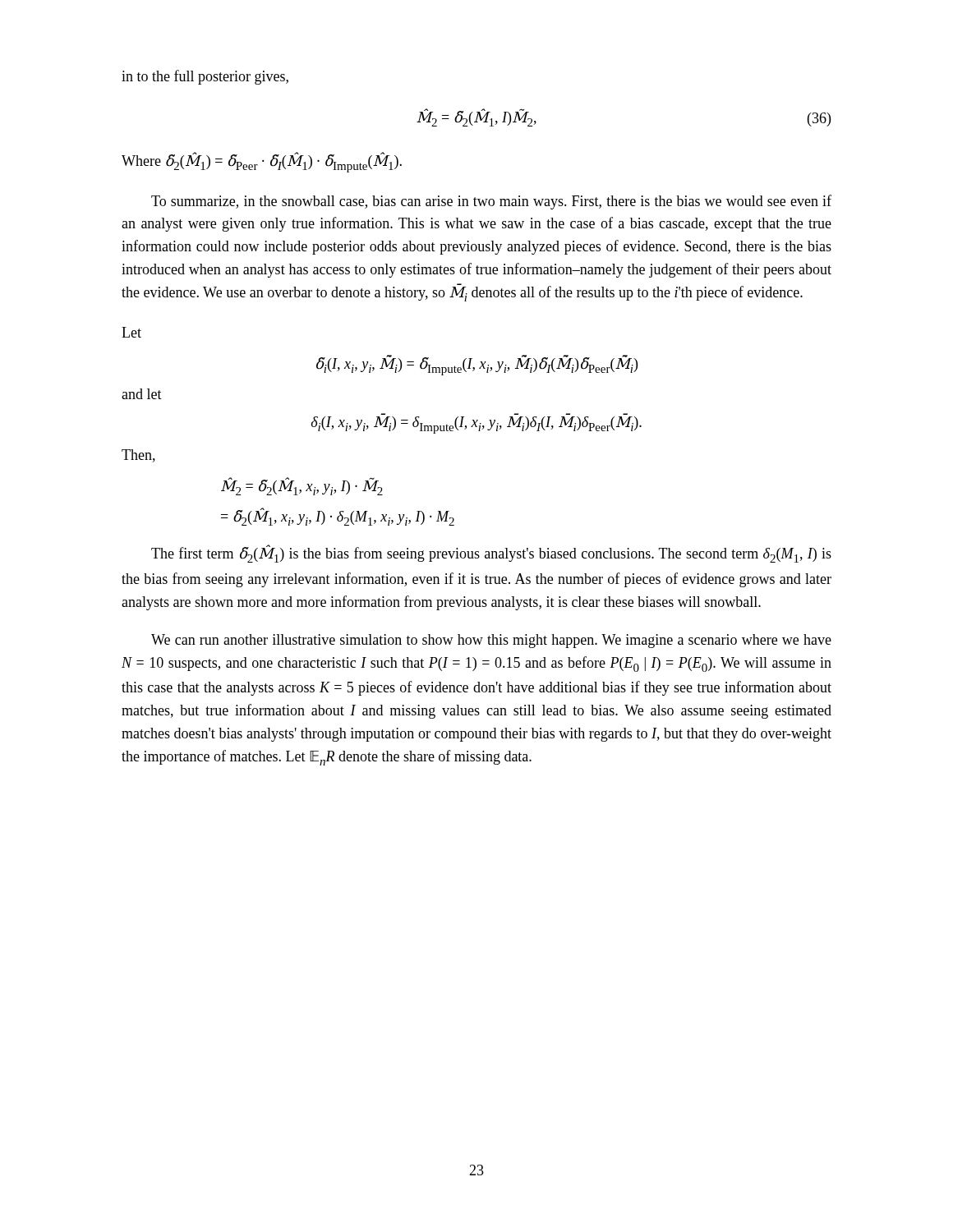Screen dimensions: 1232x953
Task: Select the text block that reads "To summarize, in the snowball case, bias can"
Action: 476,248
